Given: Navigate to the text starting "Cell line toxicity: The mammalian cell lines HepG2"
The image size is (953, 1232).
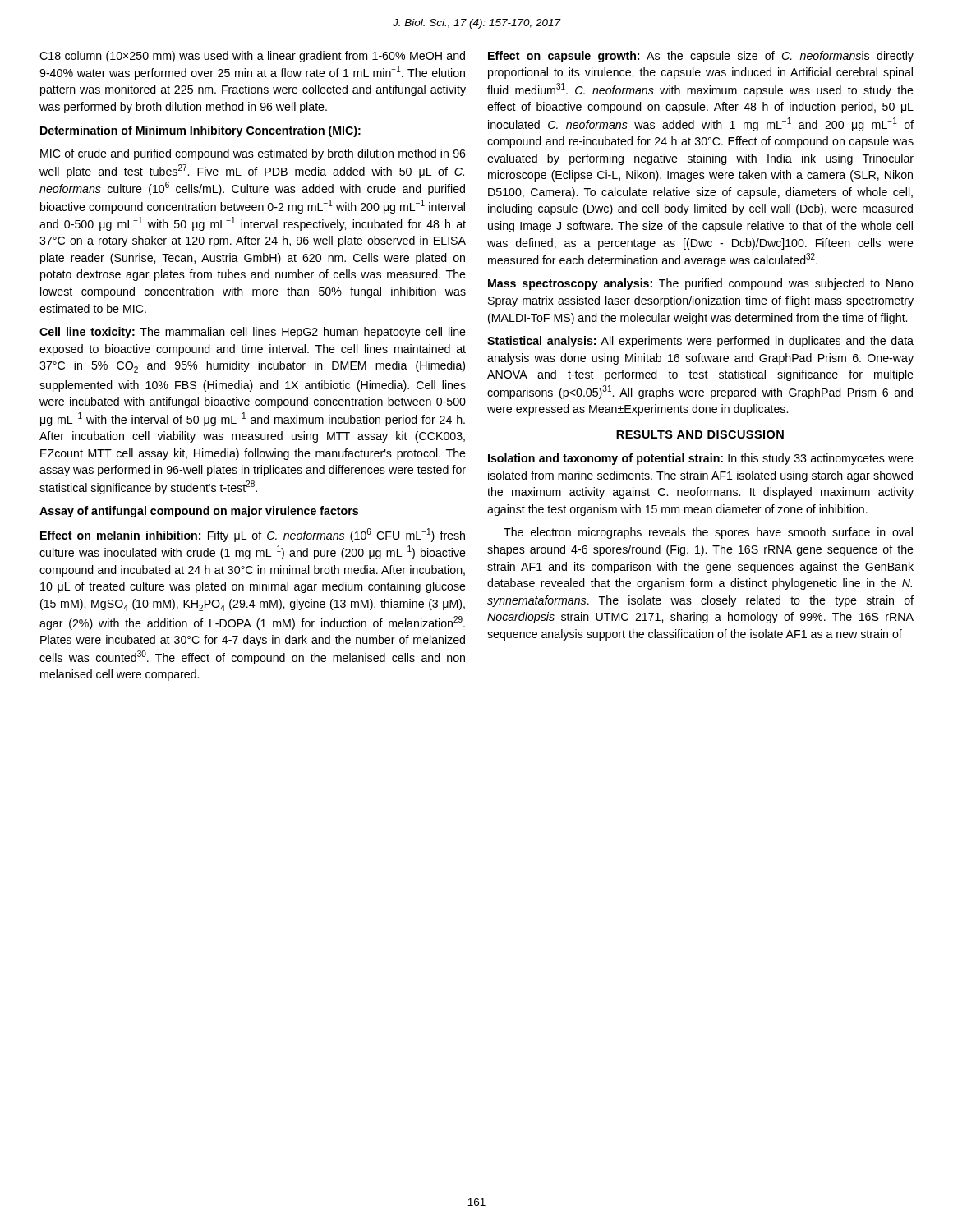Looking at the screenshot, I should coord(253,410).
